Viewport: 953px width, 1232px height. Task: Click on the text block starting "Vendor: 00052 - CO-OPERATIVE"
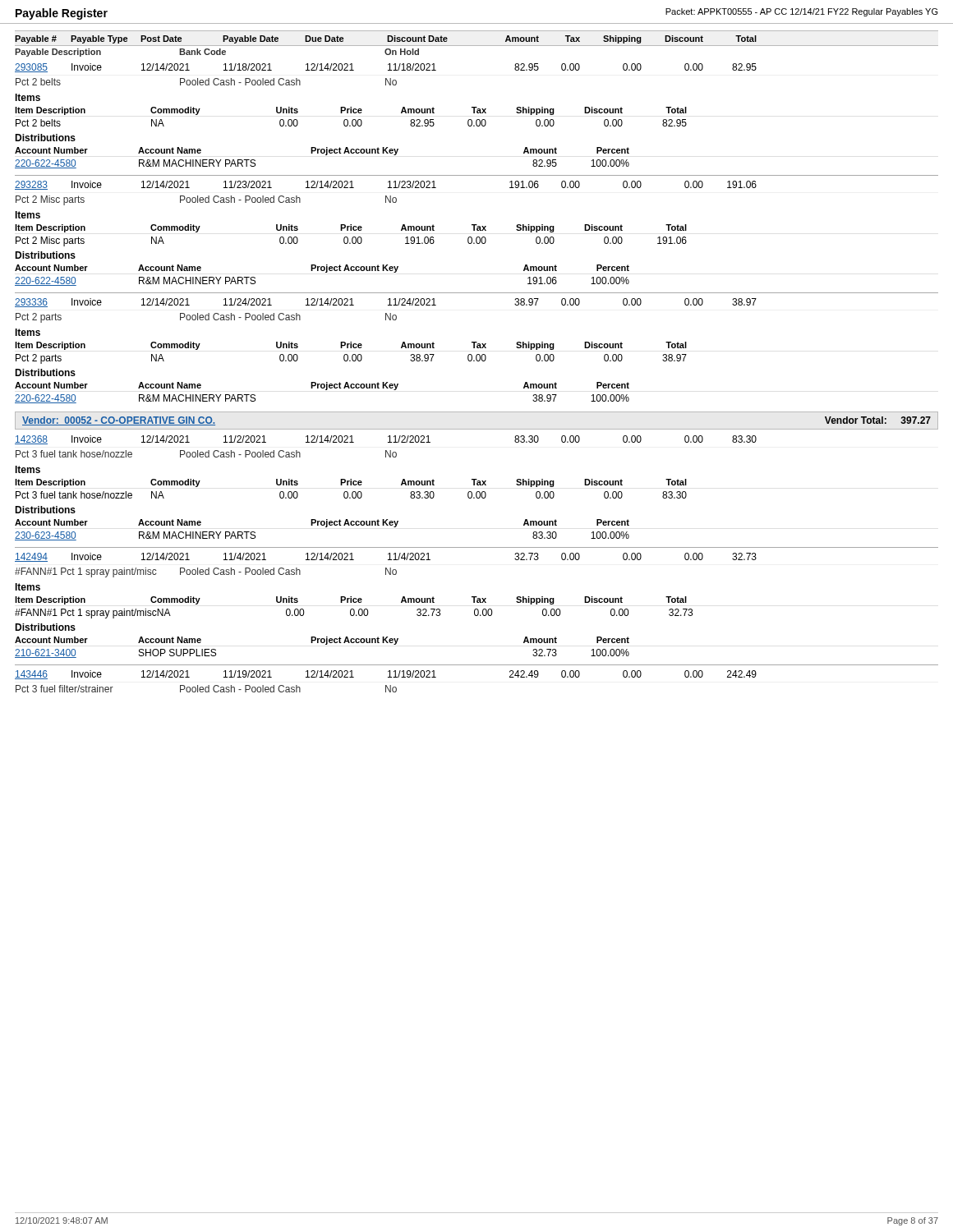tap(118, 421)
